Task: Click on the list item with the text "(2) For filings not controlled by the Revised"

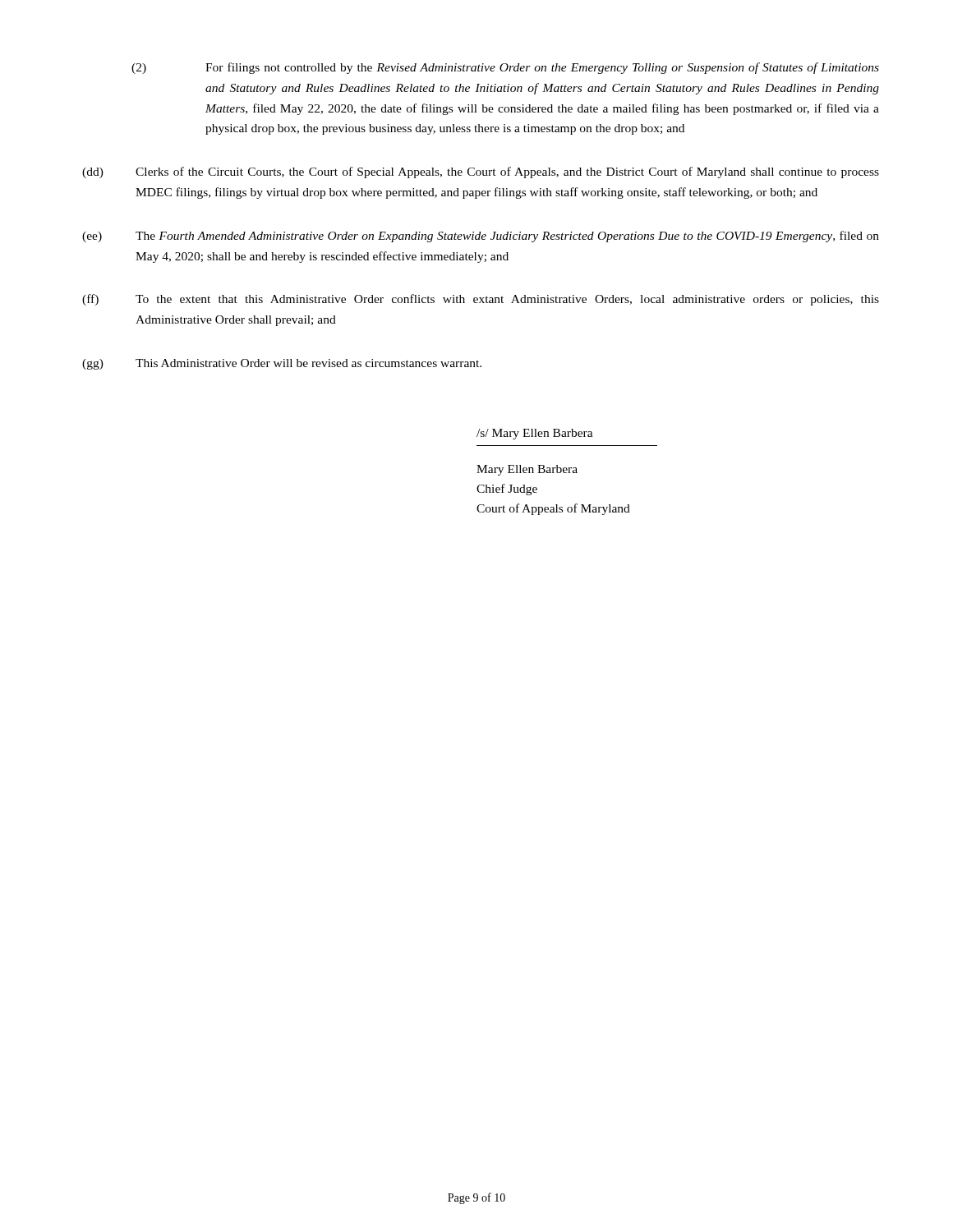Action: click(x=481, y=98)
